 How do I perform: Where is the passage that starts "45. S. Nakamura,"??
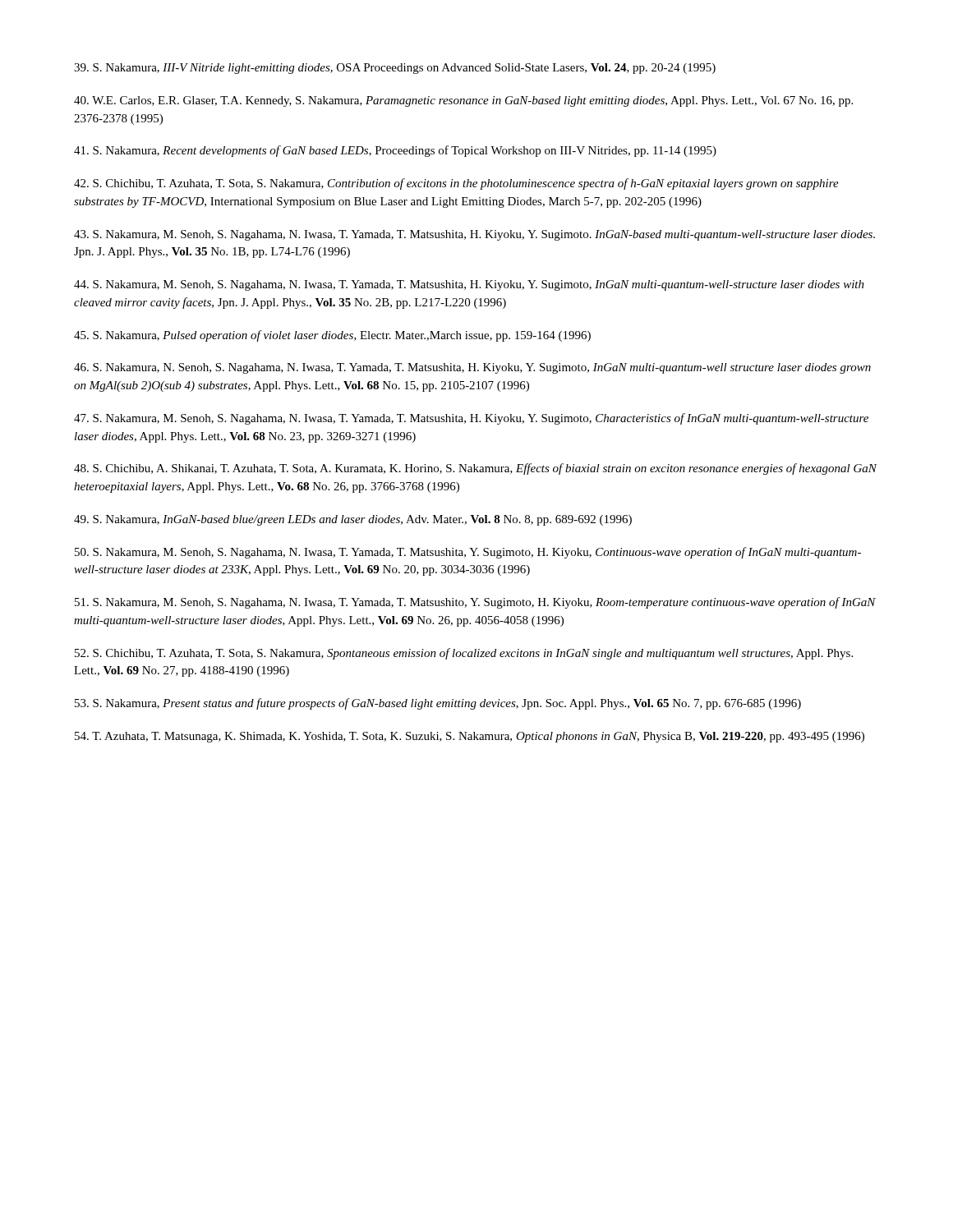333,335
